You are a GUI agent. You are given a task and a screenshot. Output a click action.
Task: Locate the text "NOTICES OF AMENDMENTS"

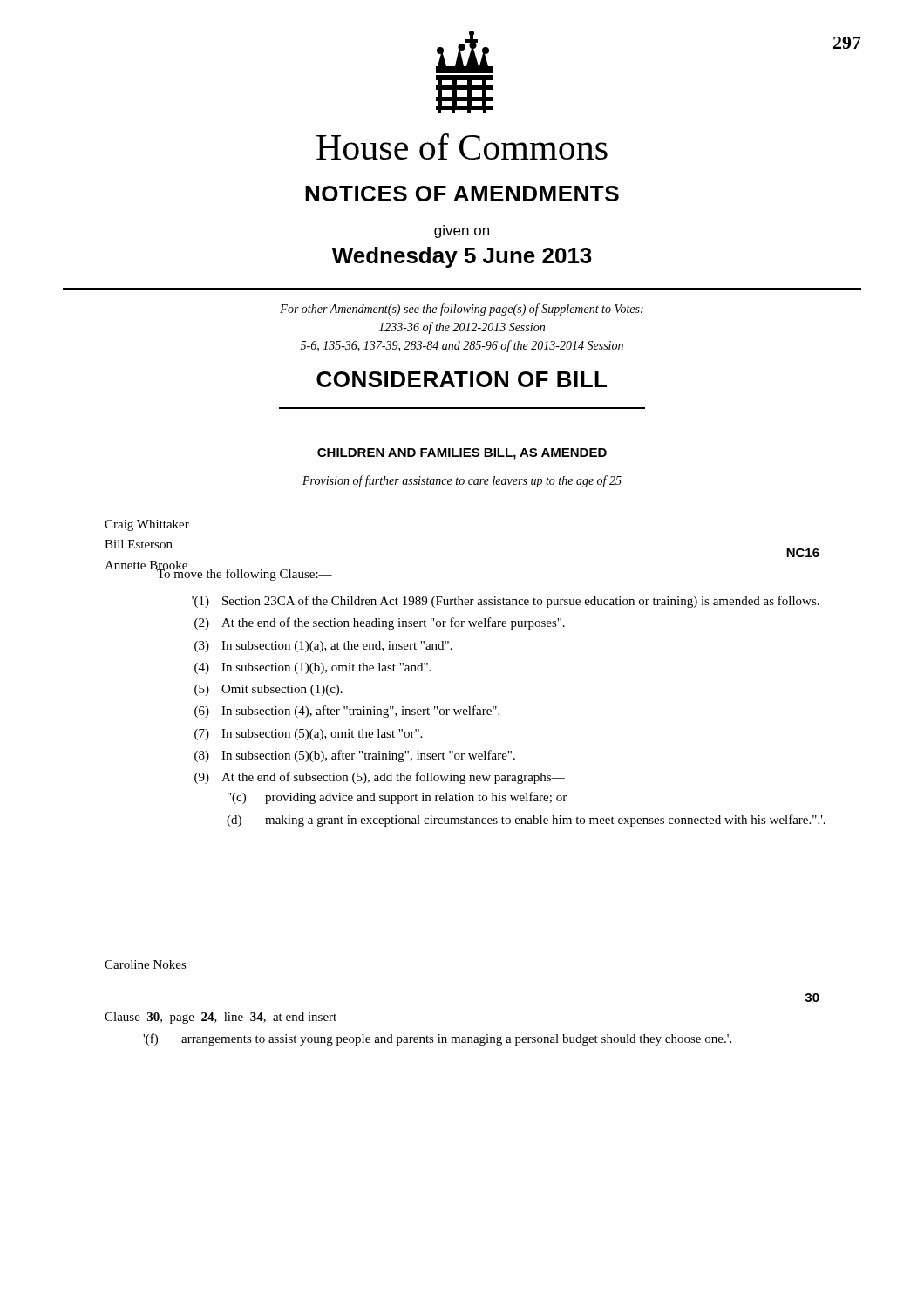(x=462, y=194)
